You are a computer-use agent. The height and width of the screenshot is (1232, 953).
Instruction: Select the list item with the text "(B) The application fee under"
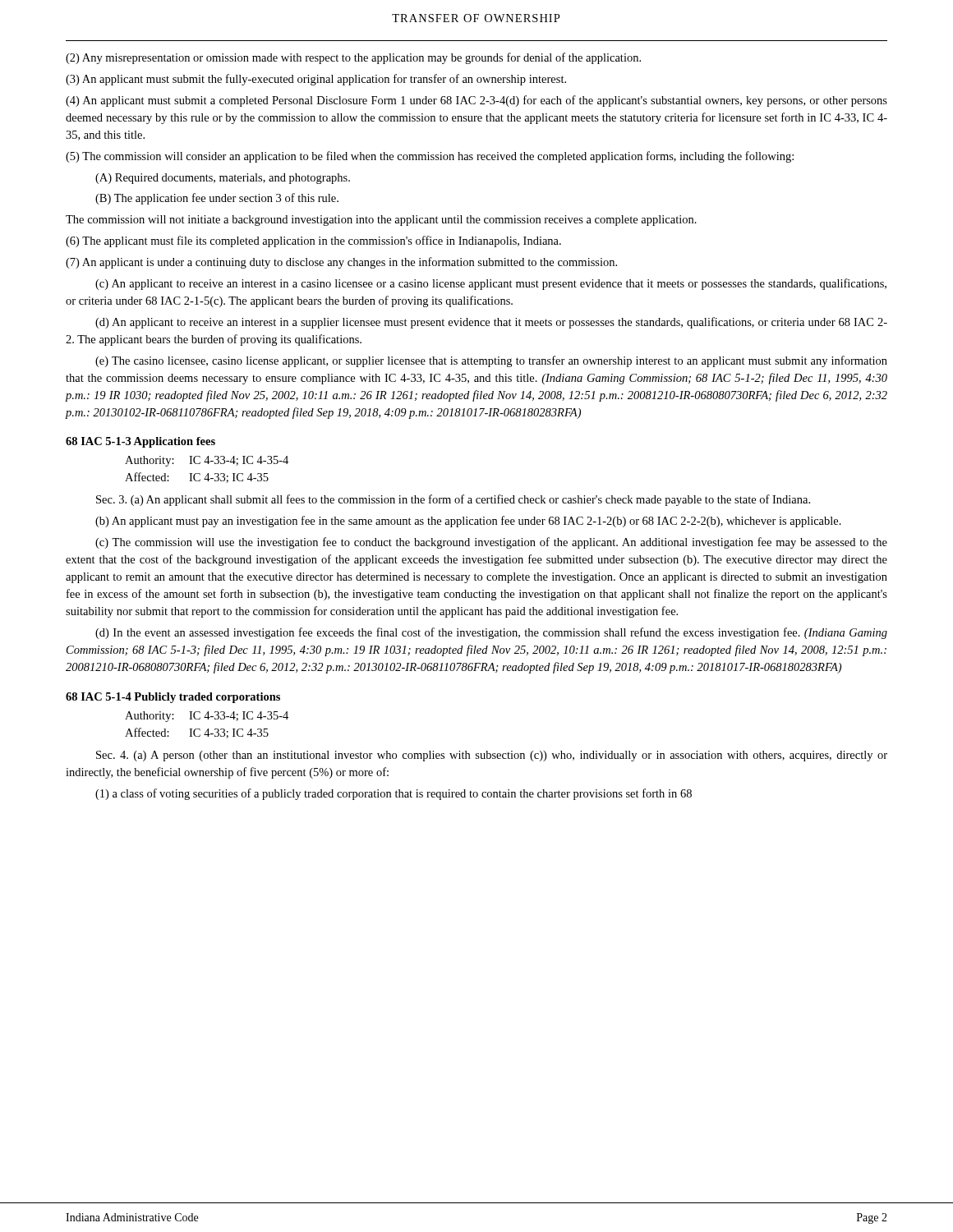coord(217,198)
